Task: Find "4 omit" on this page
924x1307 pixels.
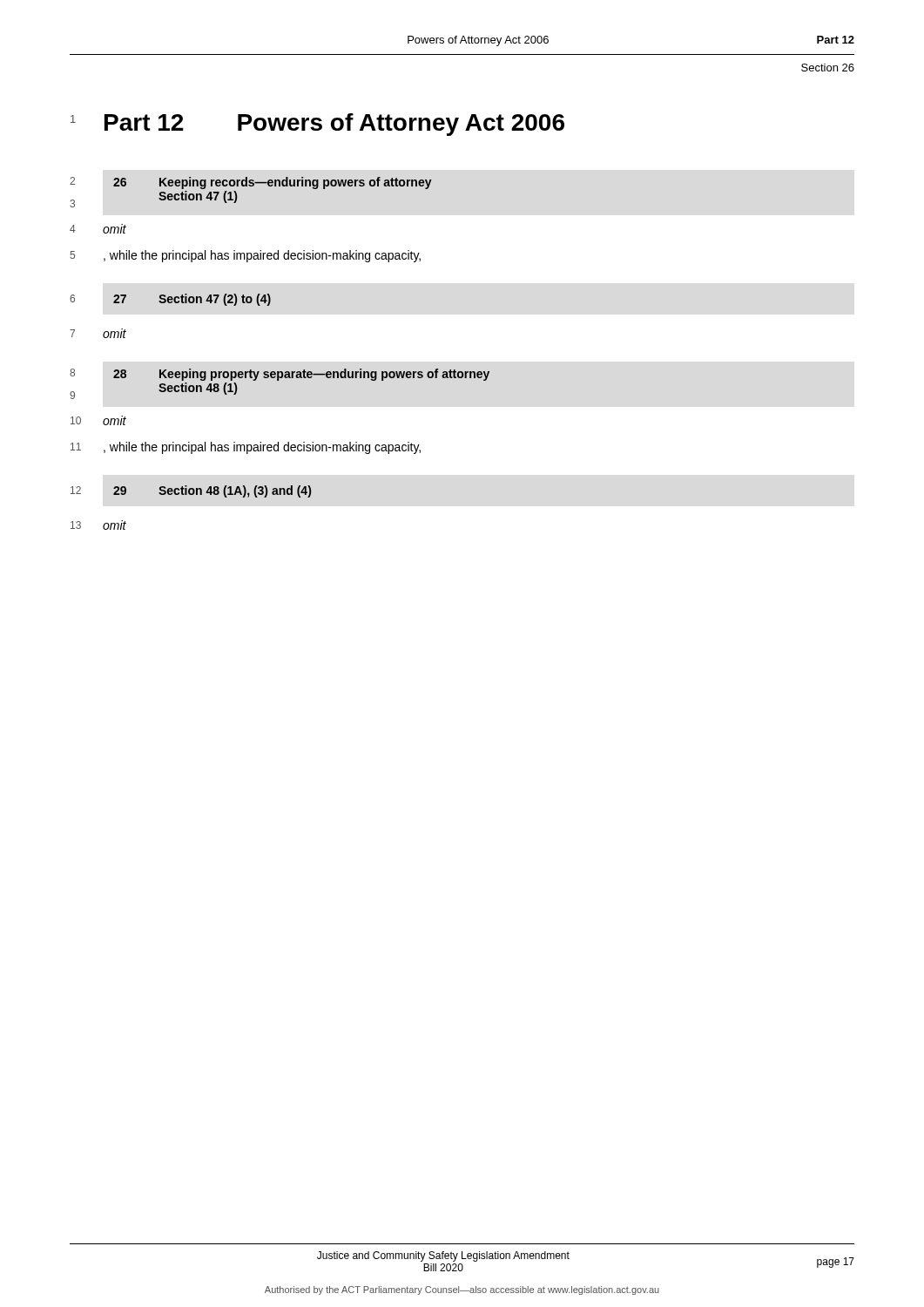Action: 98,229
